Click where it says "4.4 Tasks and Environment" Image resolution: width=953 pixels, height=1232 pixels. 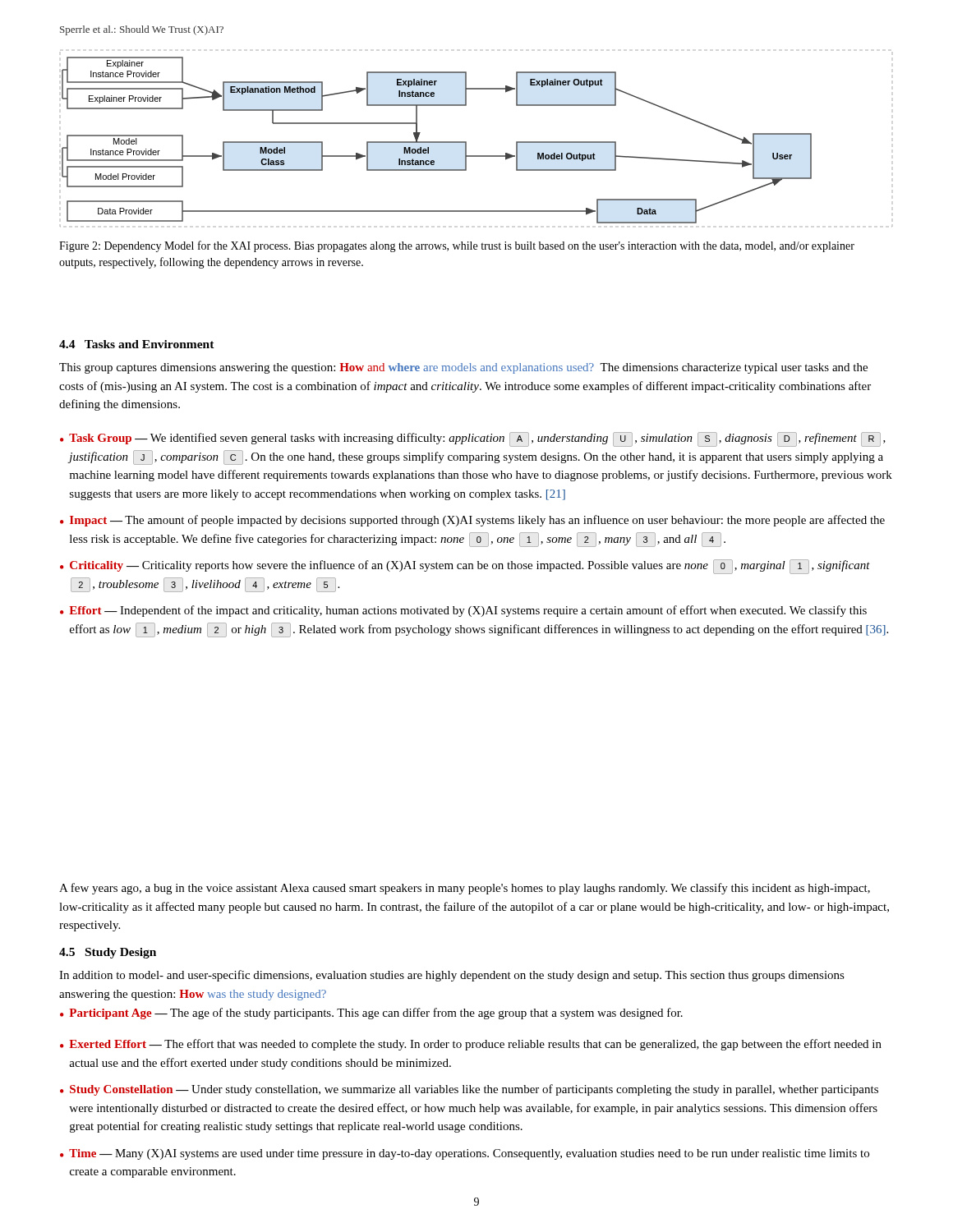click(x=137, y=344)
